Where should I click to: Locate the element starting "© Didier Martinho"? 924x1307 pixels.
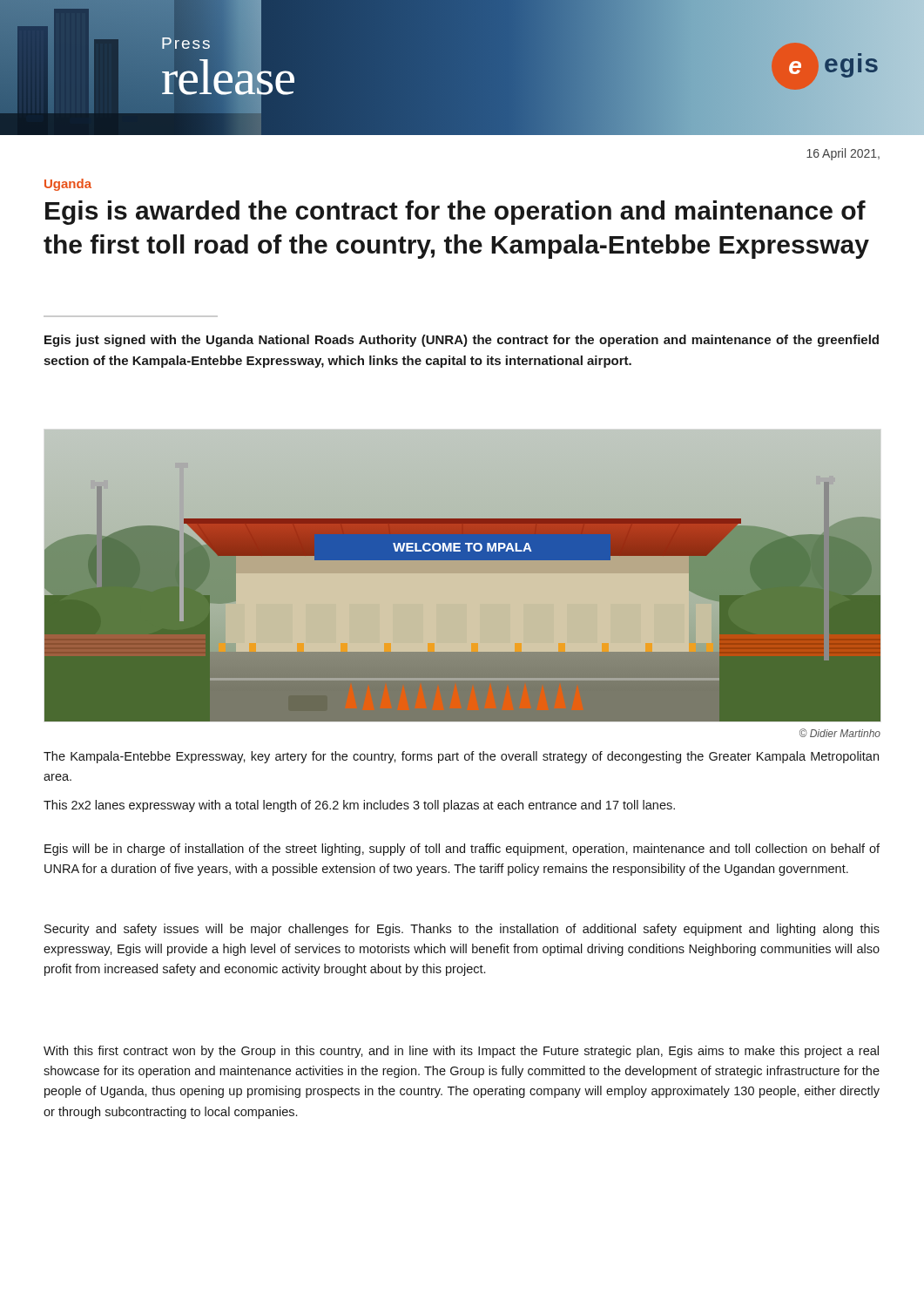(840, 734)
